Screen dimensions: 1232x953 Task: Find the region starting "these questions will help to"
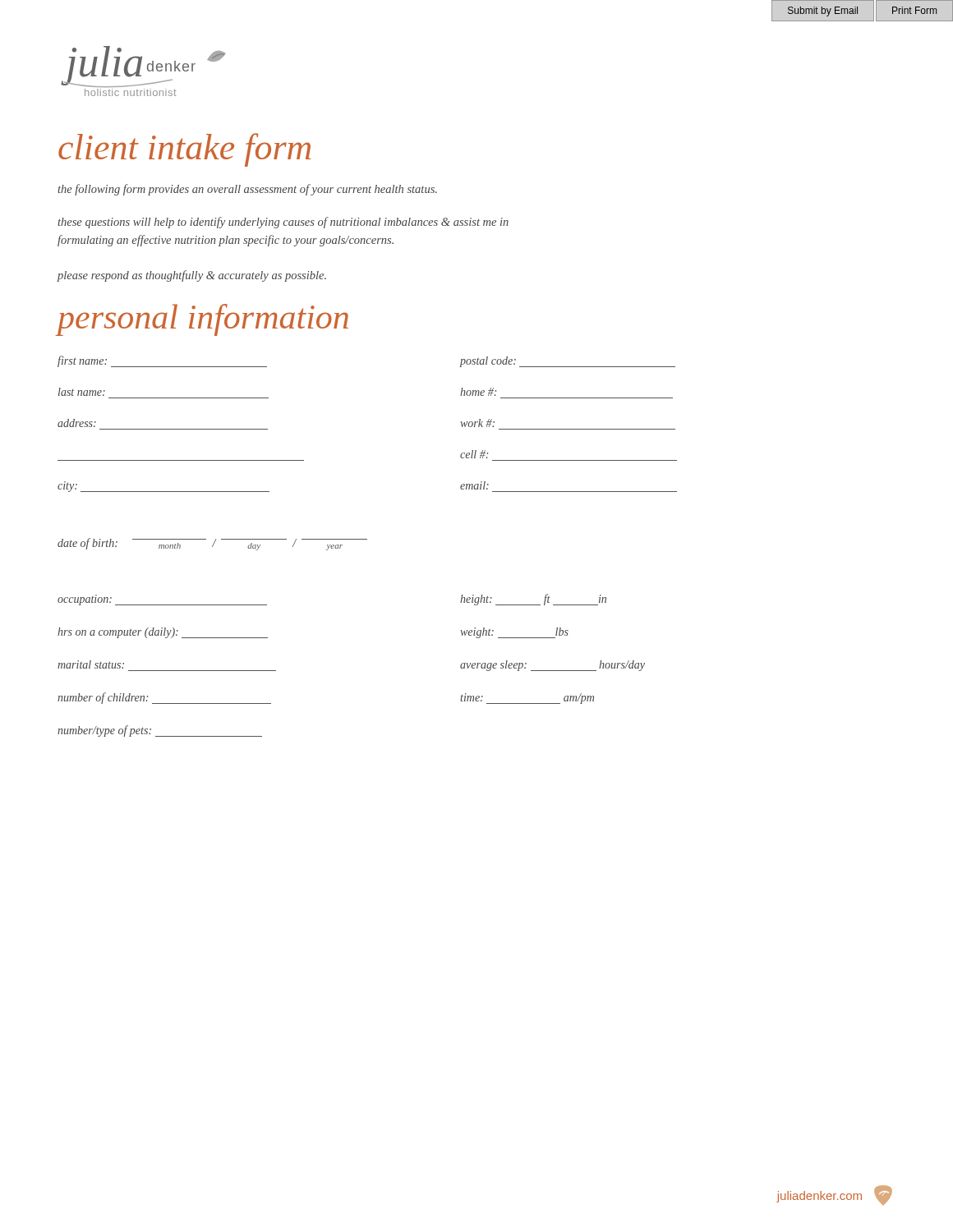tap(283, 231)
